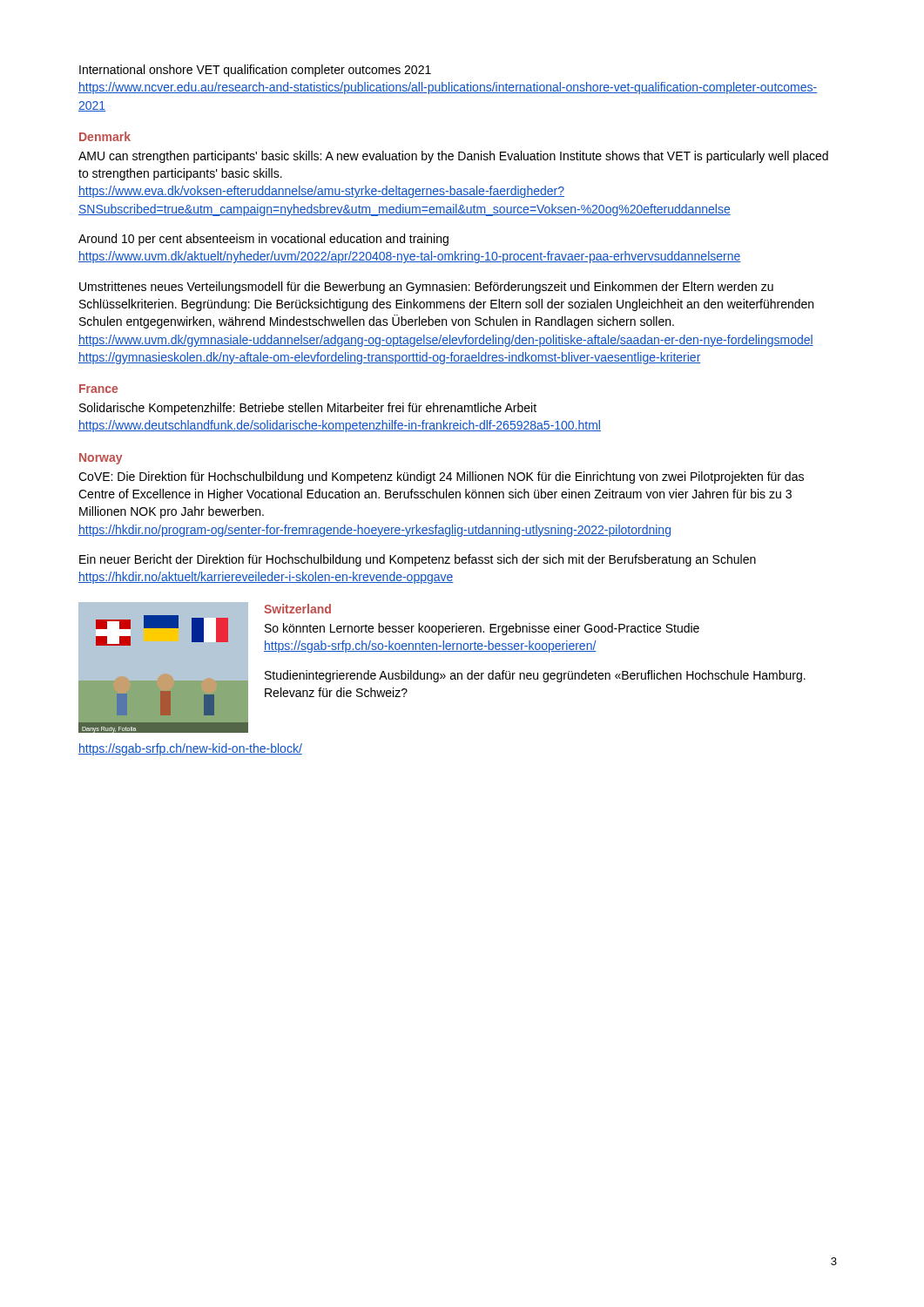Find the element starting "Studienintegrierende Ausbildung» an der dafür neu"
Viewport: 924px width, 1307px height.
tap(535, 684)
